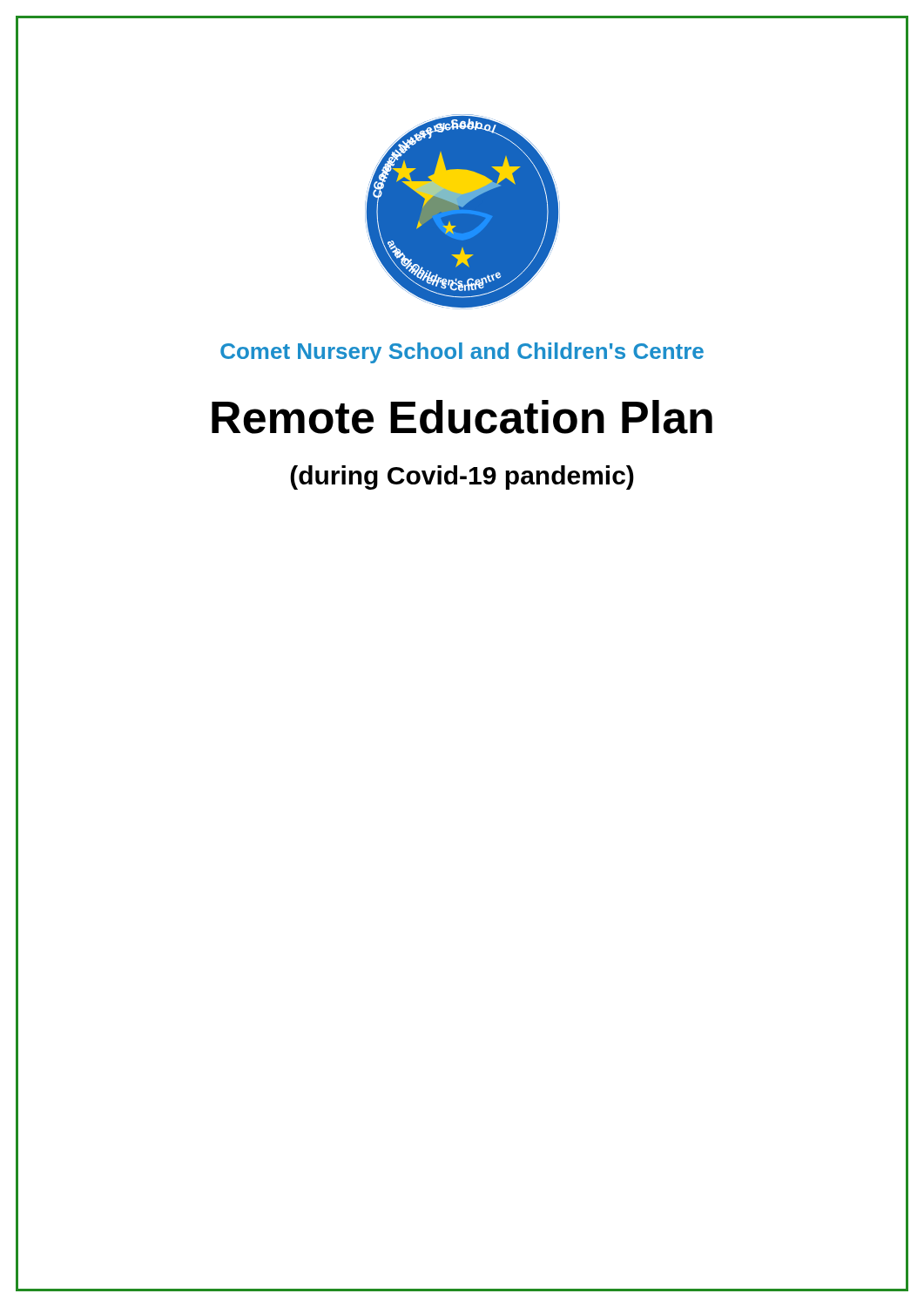Find the logo
The image size is (924, 1307).
pyautogui.click(x=462, y=212)
